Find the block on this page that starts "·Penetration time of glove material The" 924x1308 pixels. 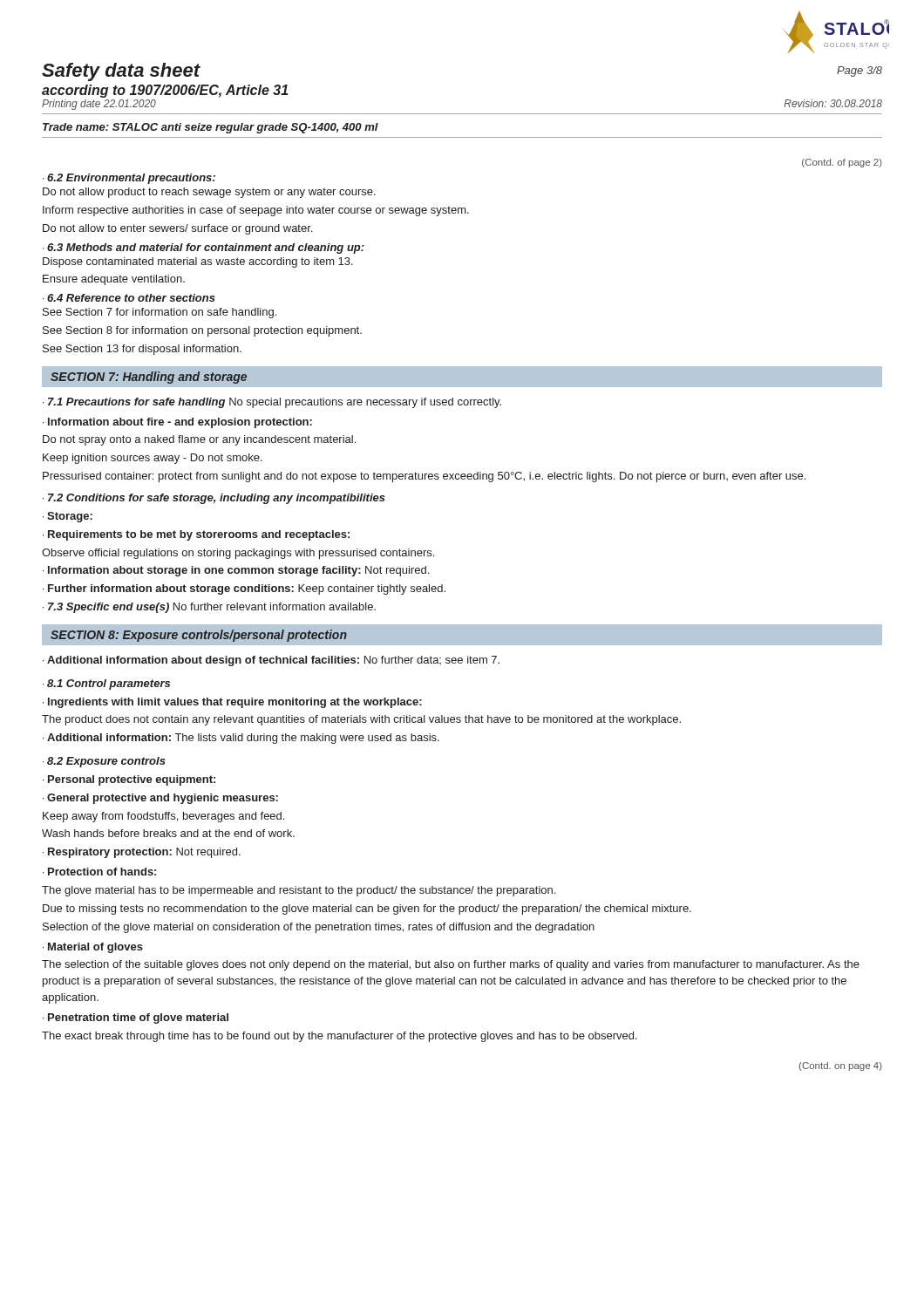(462, 1027)
